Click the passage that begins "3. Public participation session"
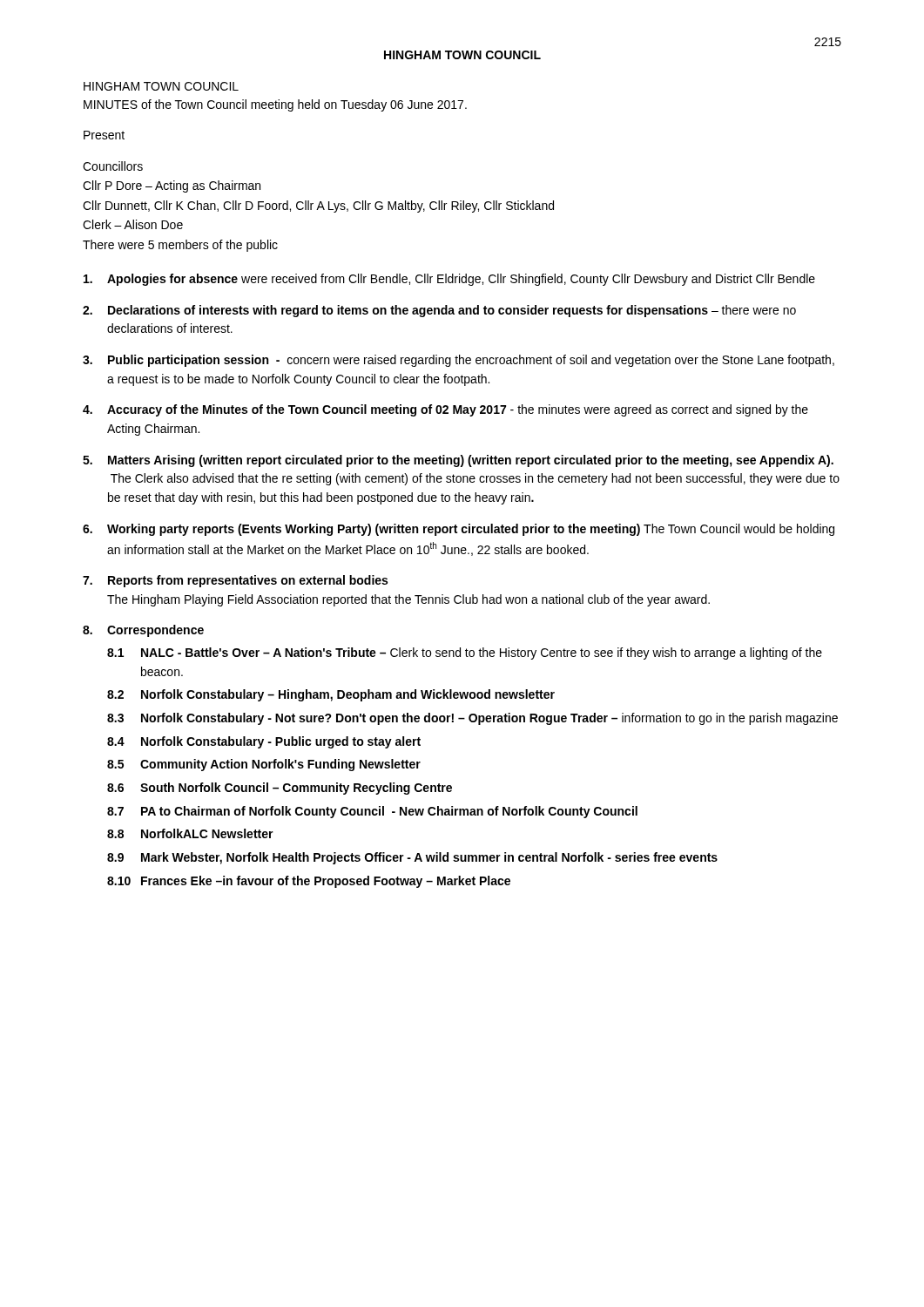Image resolution: width=924 pixels, height=1307 pixels. pos(462,370)
